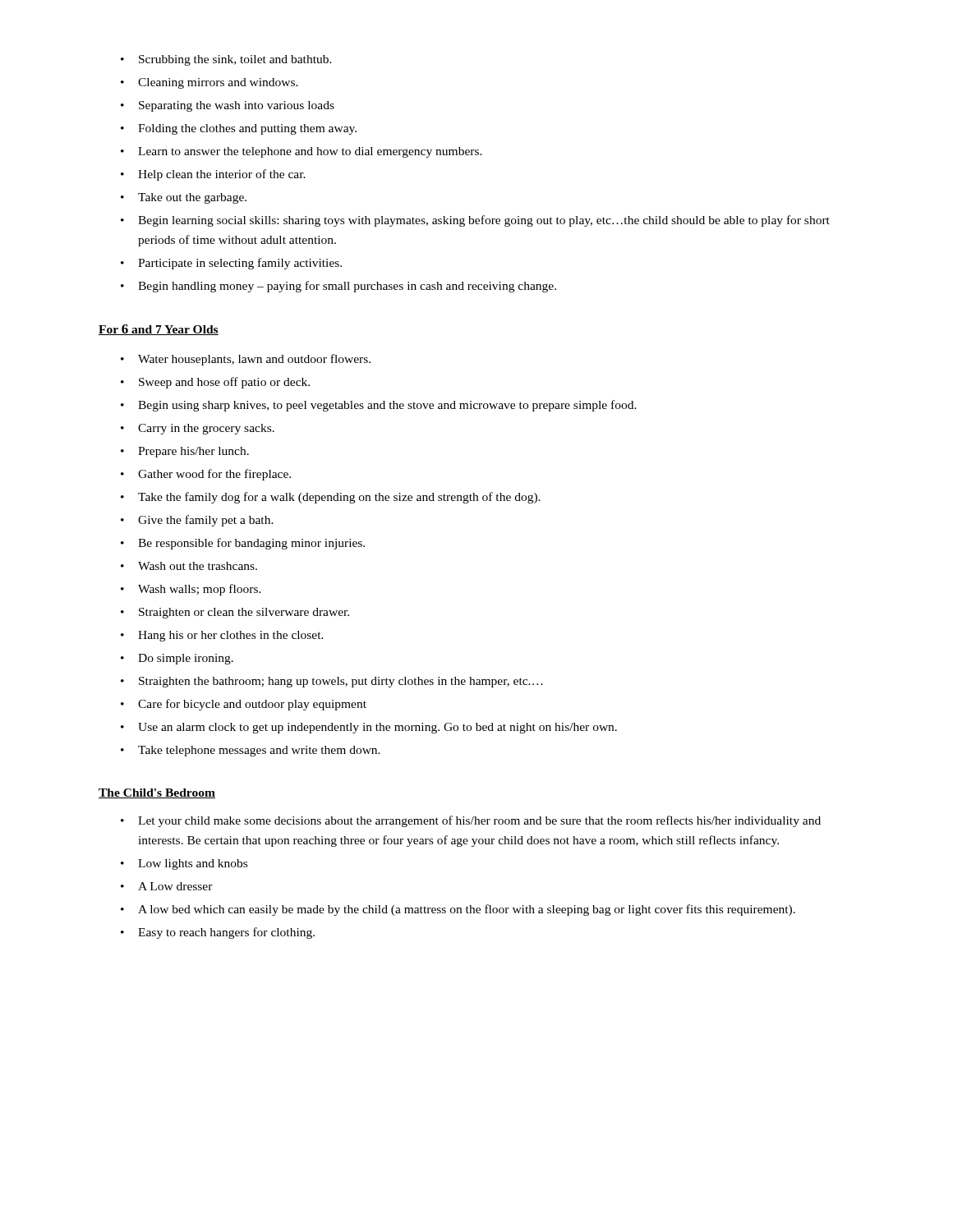
Task: Select the region starting "Let your child make some decisions"
Action: click(x=485, y=830)
